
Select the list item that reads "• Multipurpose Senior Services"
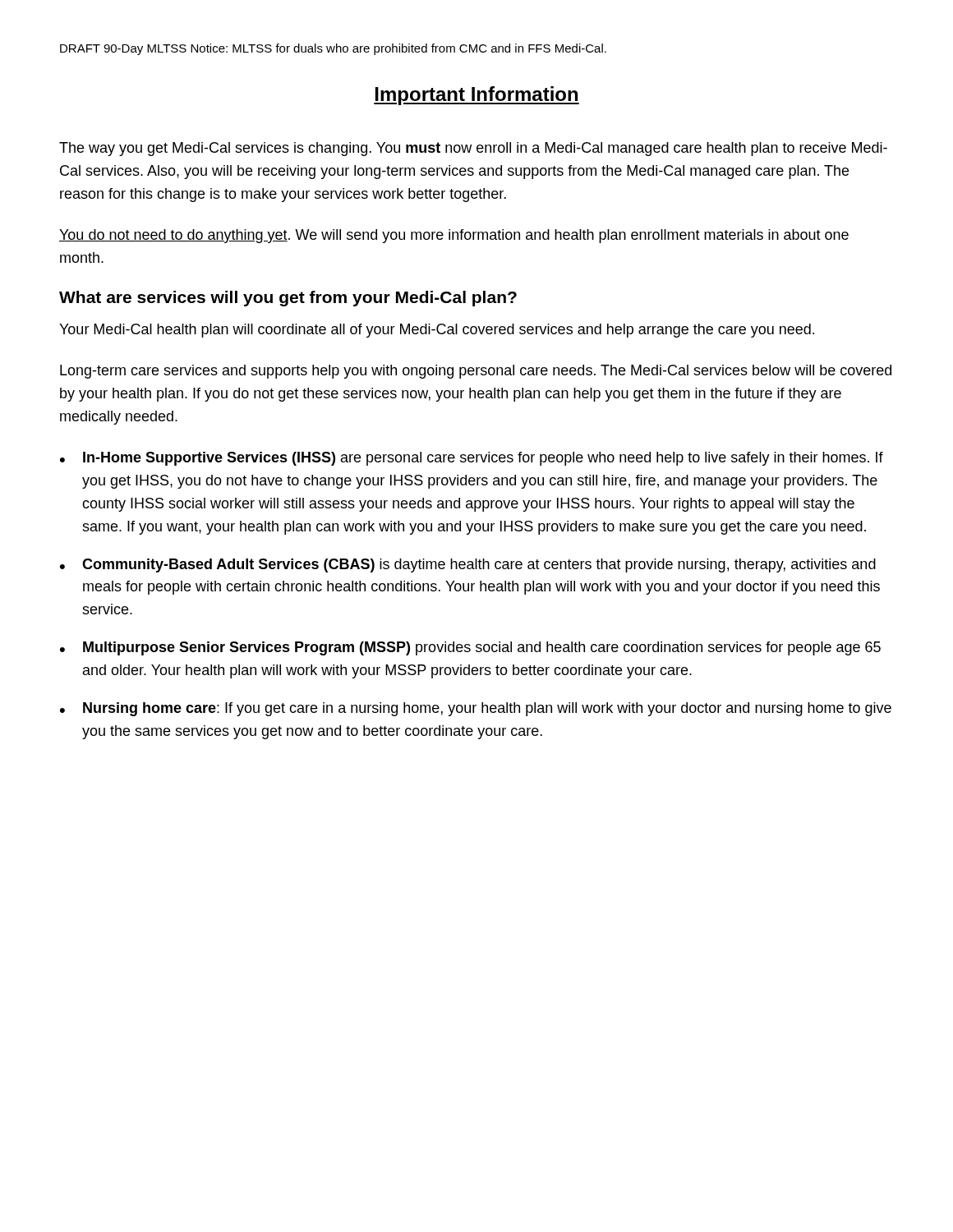click(x=476, y=660)
